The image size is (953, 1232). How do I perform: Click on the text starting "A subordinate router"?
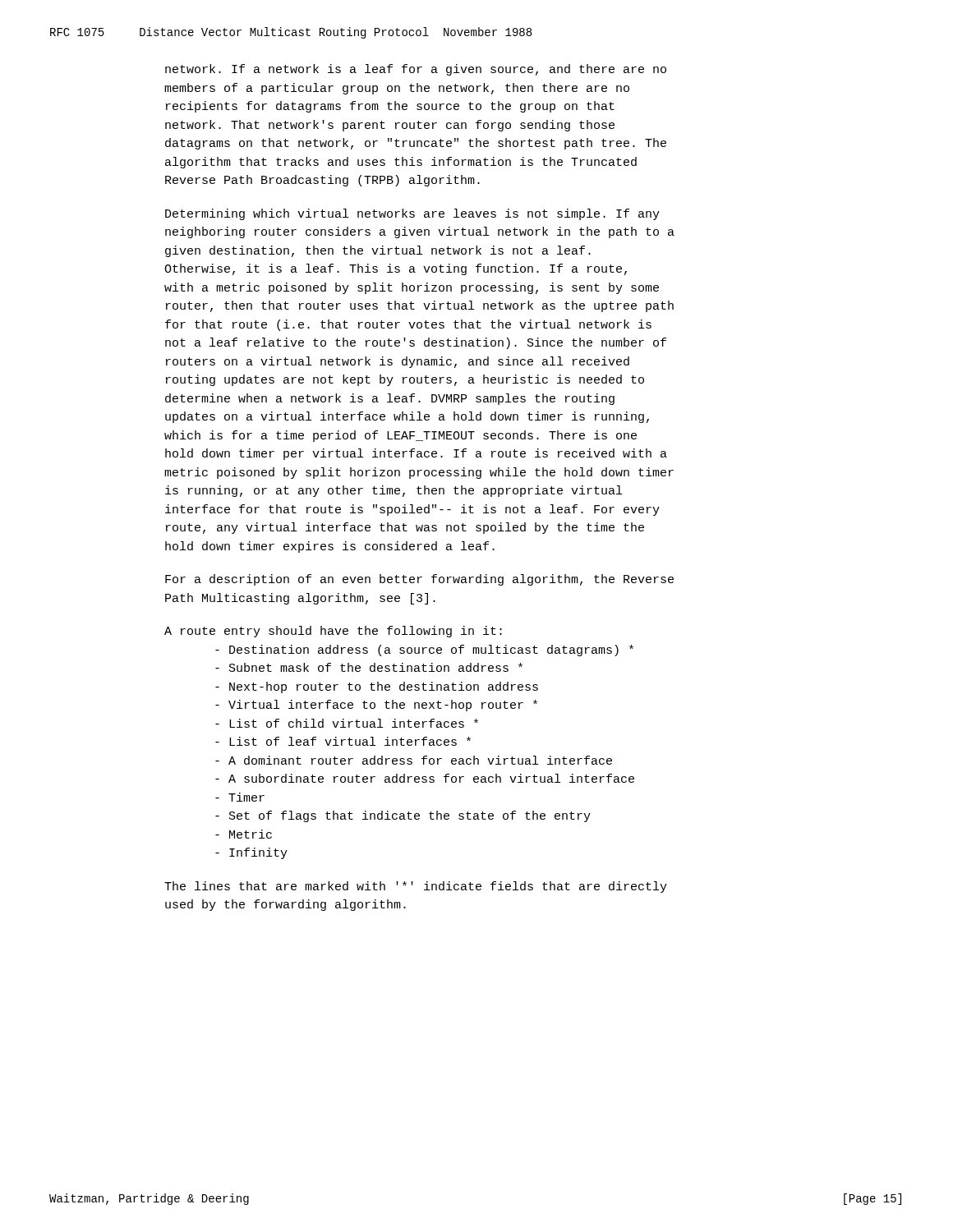(x=424, y=780)
